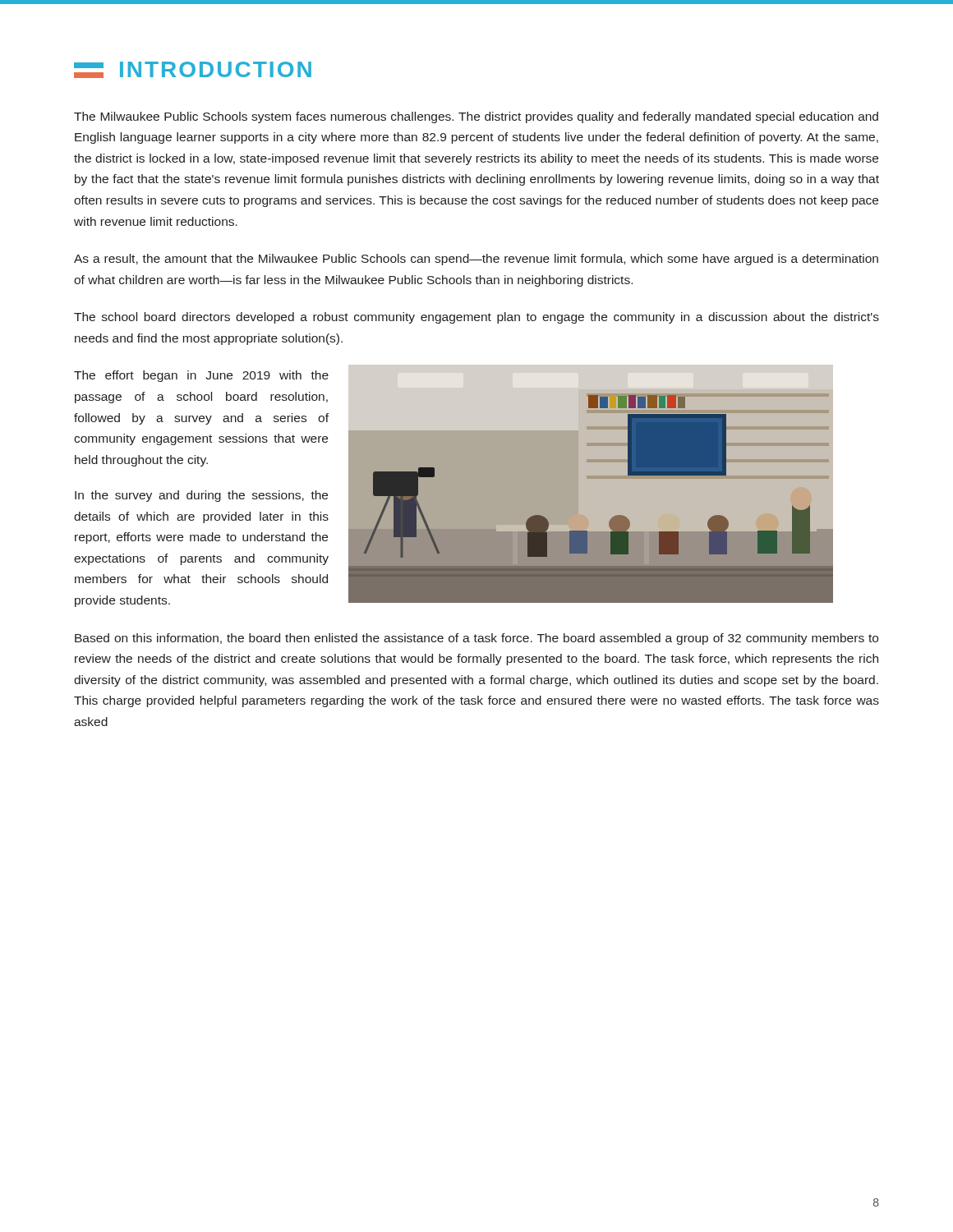Find the text block that reads "Based on this"
953x1232 pixels.
476,679
